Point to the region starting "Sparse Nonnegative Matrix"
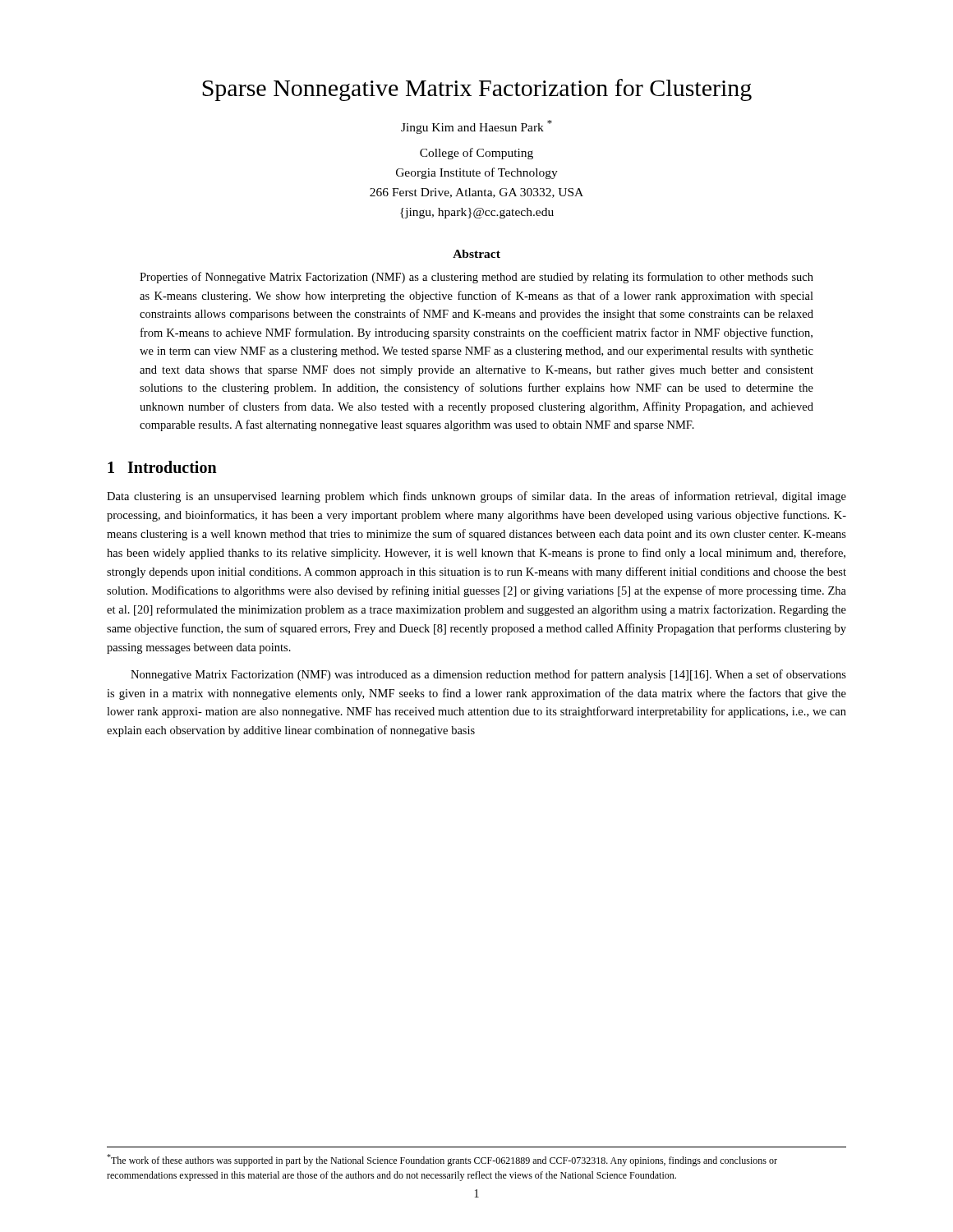Screen dimensions: 1232x953 [x=476, y=88]
